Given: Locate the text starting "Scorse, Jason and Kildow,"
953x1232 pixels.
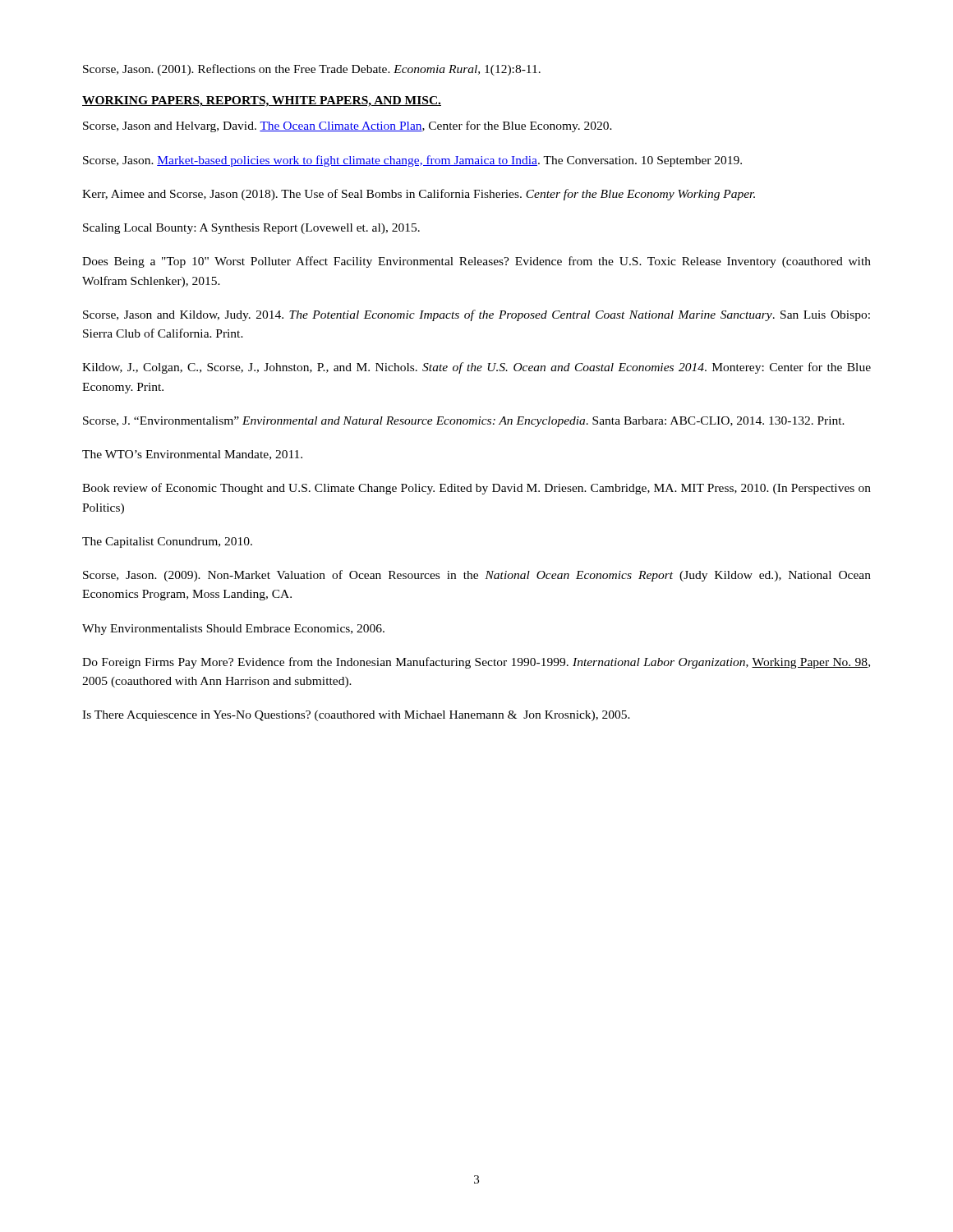Looking at the screenshot, I should pyautogui.click(x=476, y=324).
